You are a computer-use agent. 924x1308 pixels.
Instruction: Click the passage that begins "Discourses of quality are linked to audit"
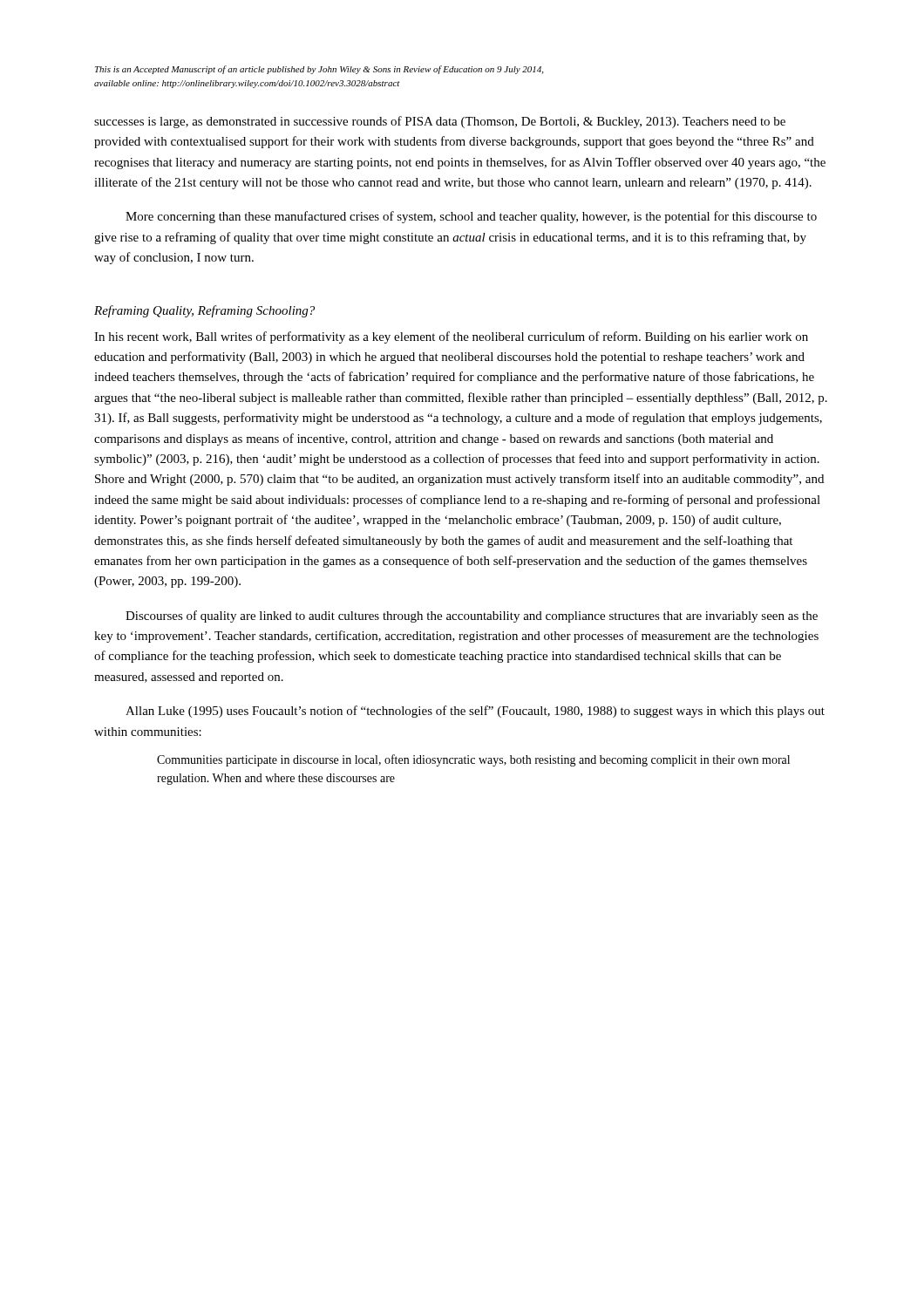pyautogui.click(x=456, y=646)
